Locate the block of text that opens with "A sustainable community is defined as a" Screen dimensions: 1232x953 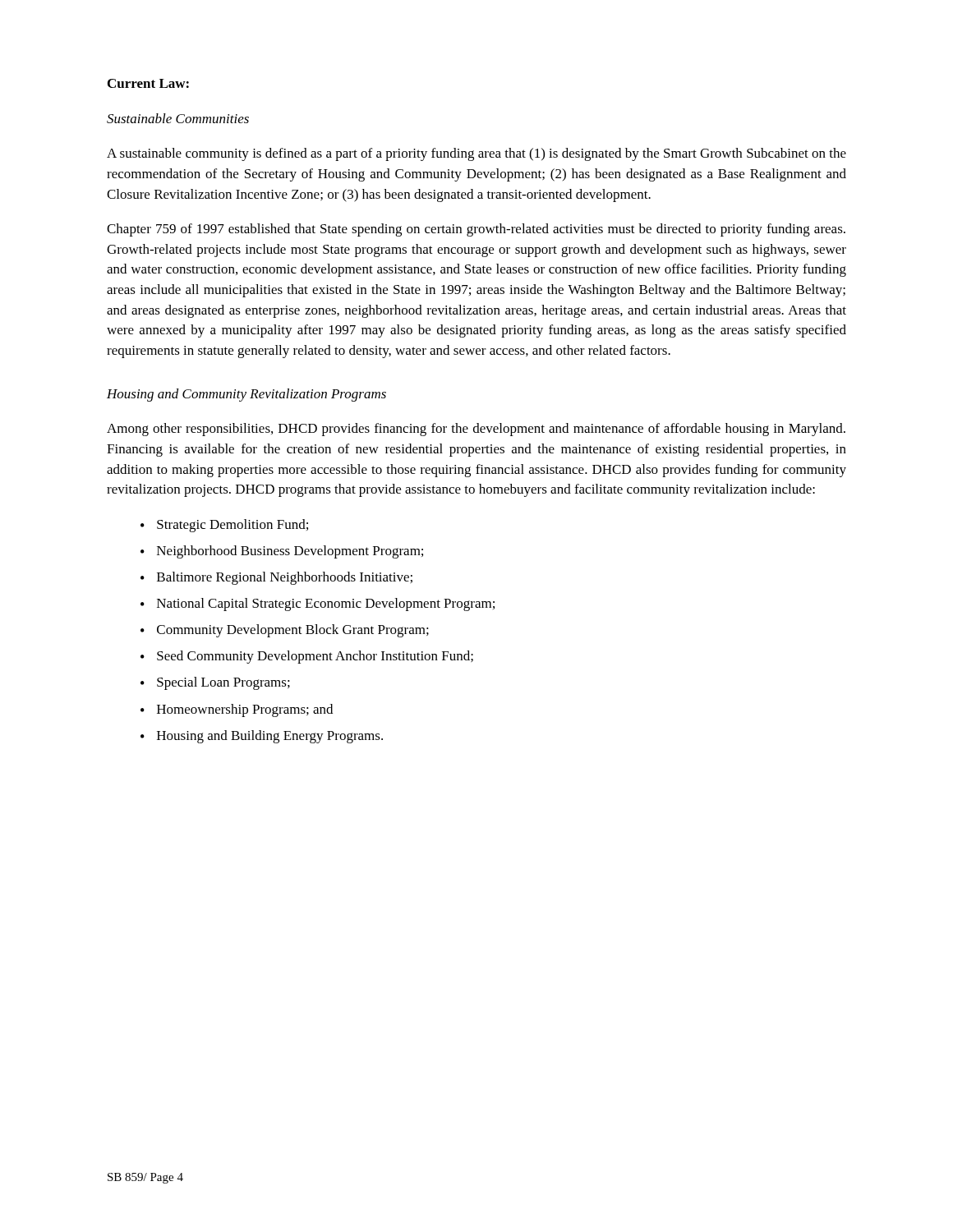point(476,174)
